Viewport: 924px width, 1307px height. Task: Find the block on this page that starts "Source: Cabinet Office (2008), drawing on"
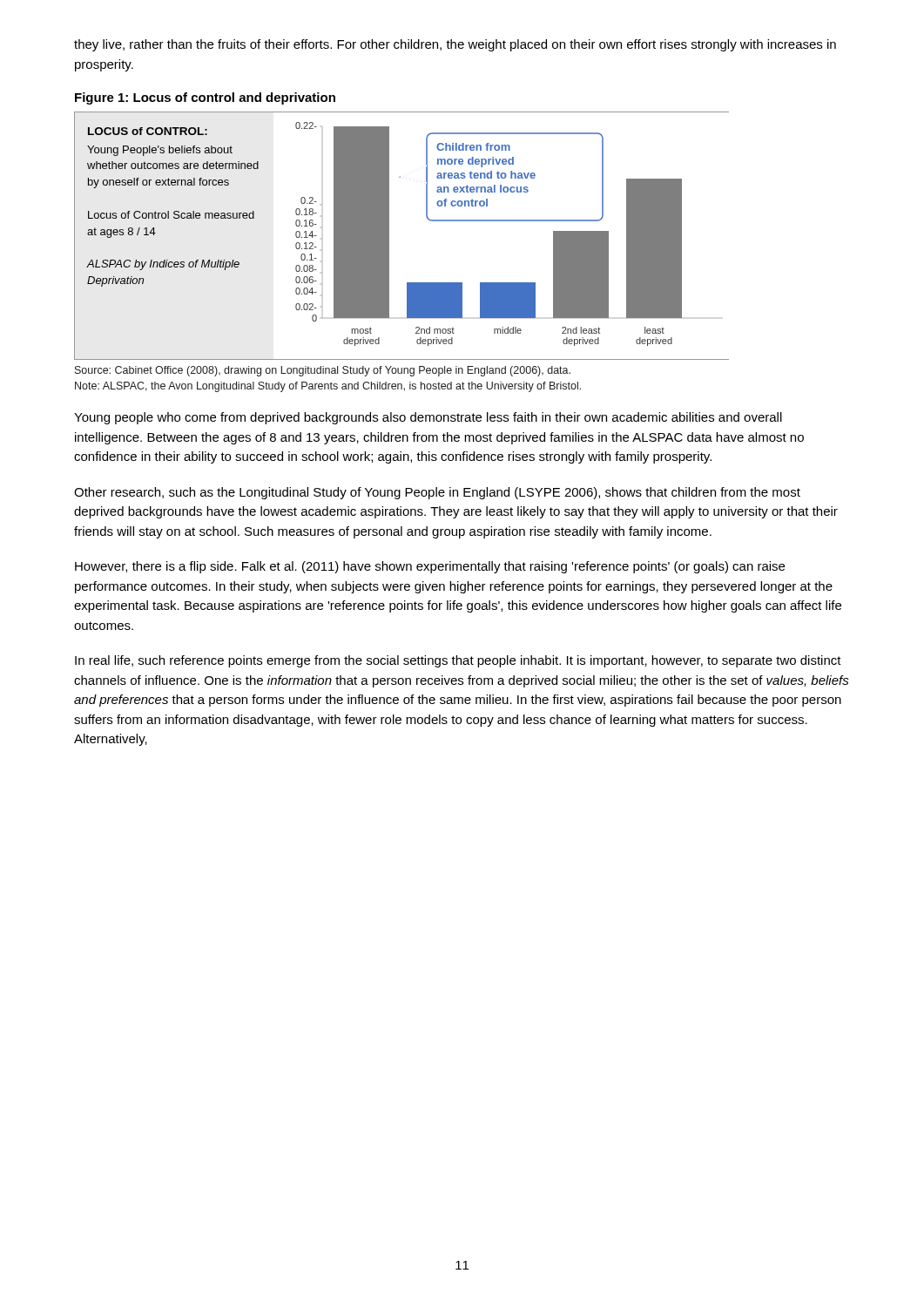[x=328, y=378]
